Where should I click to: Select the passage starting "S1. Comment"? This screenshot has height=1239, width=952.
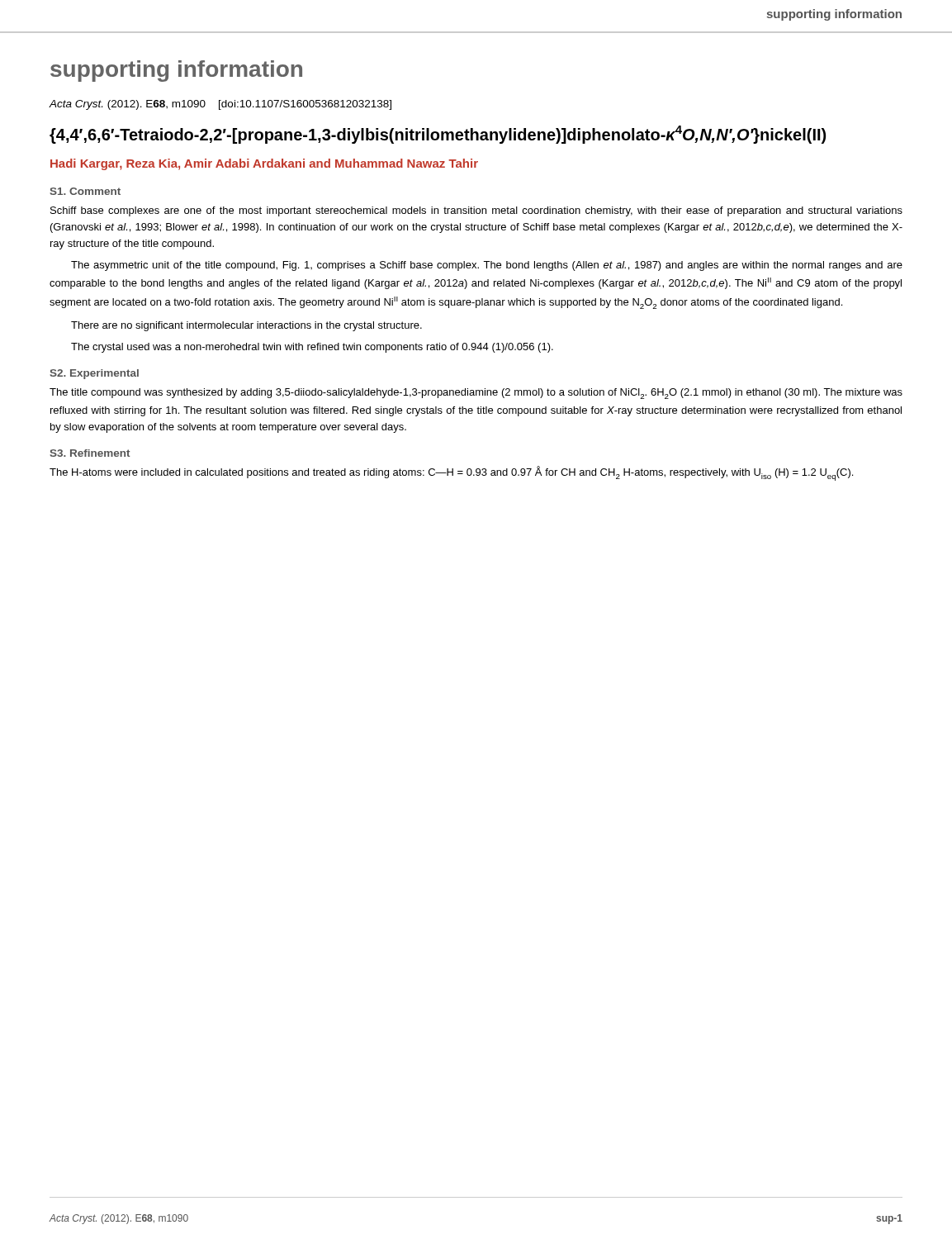click(85, 191)
